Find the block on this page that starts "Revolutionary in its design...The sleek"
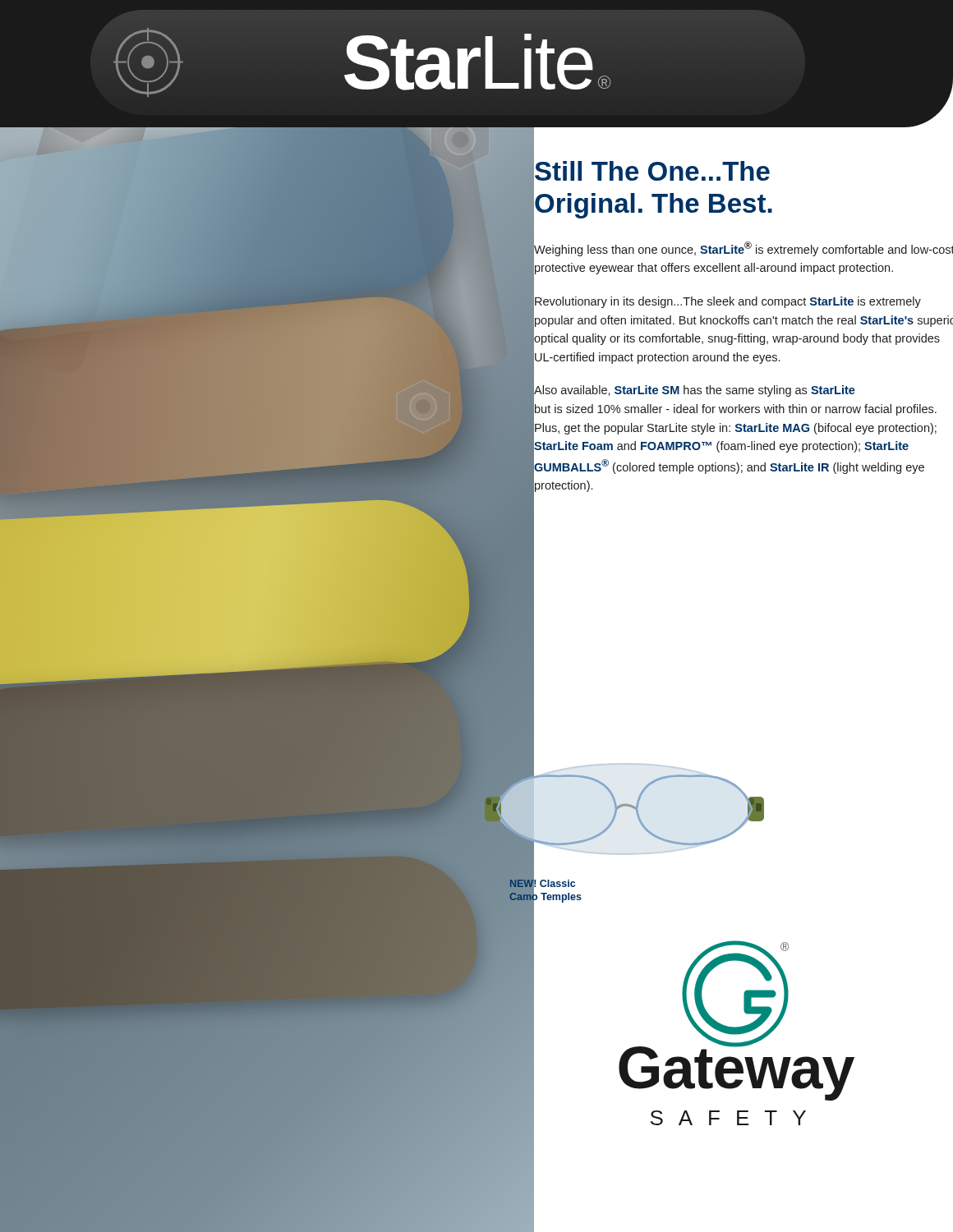The height and width of the screenshot is (1232, 953). pyautogui.click(x=743, y=329)
